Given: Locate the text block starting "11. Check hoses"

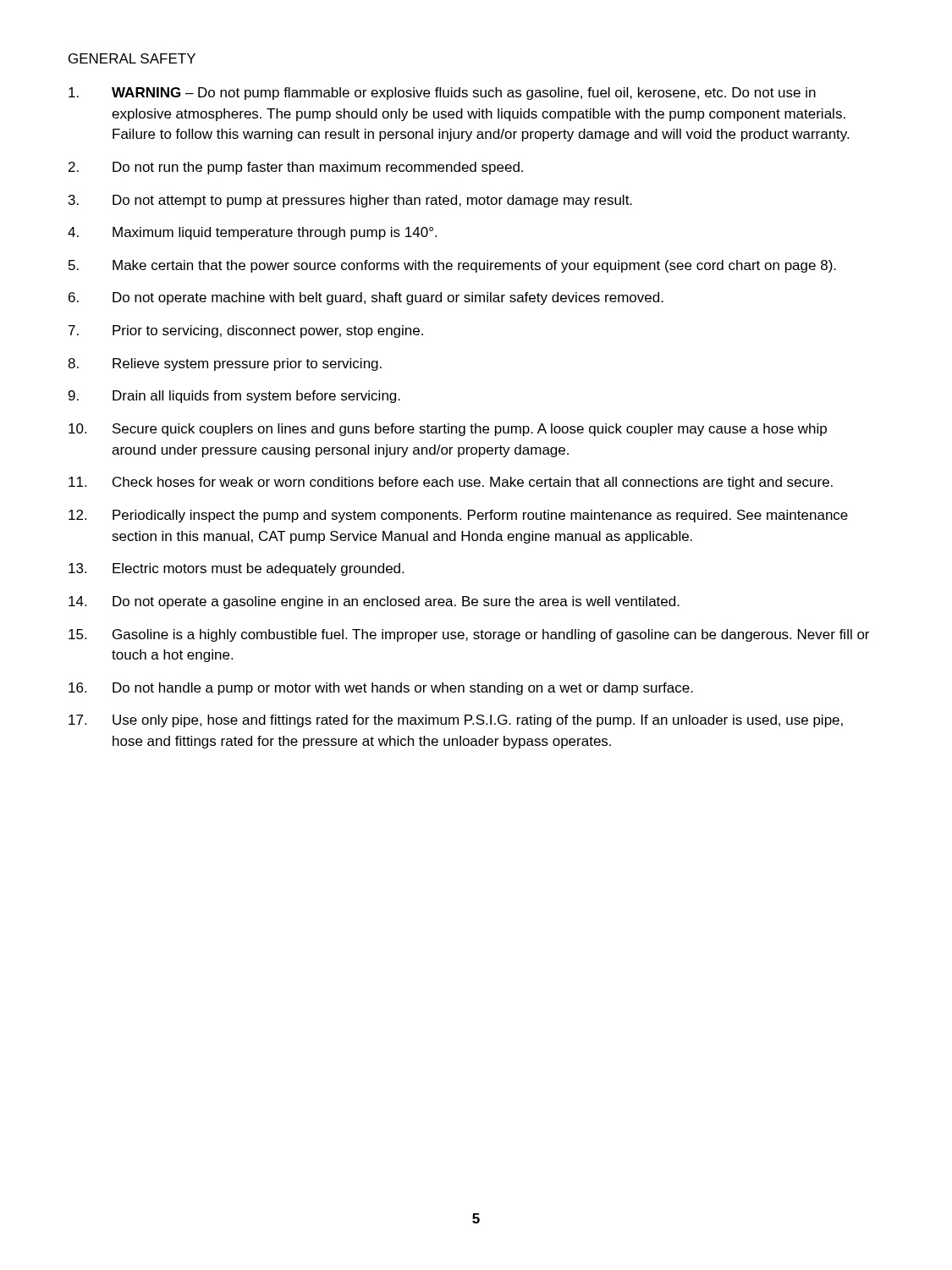Looking at the screenshot, I should (x=472, y=483).
